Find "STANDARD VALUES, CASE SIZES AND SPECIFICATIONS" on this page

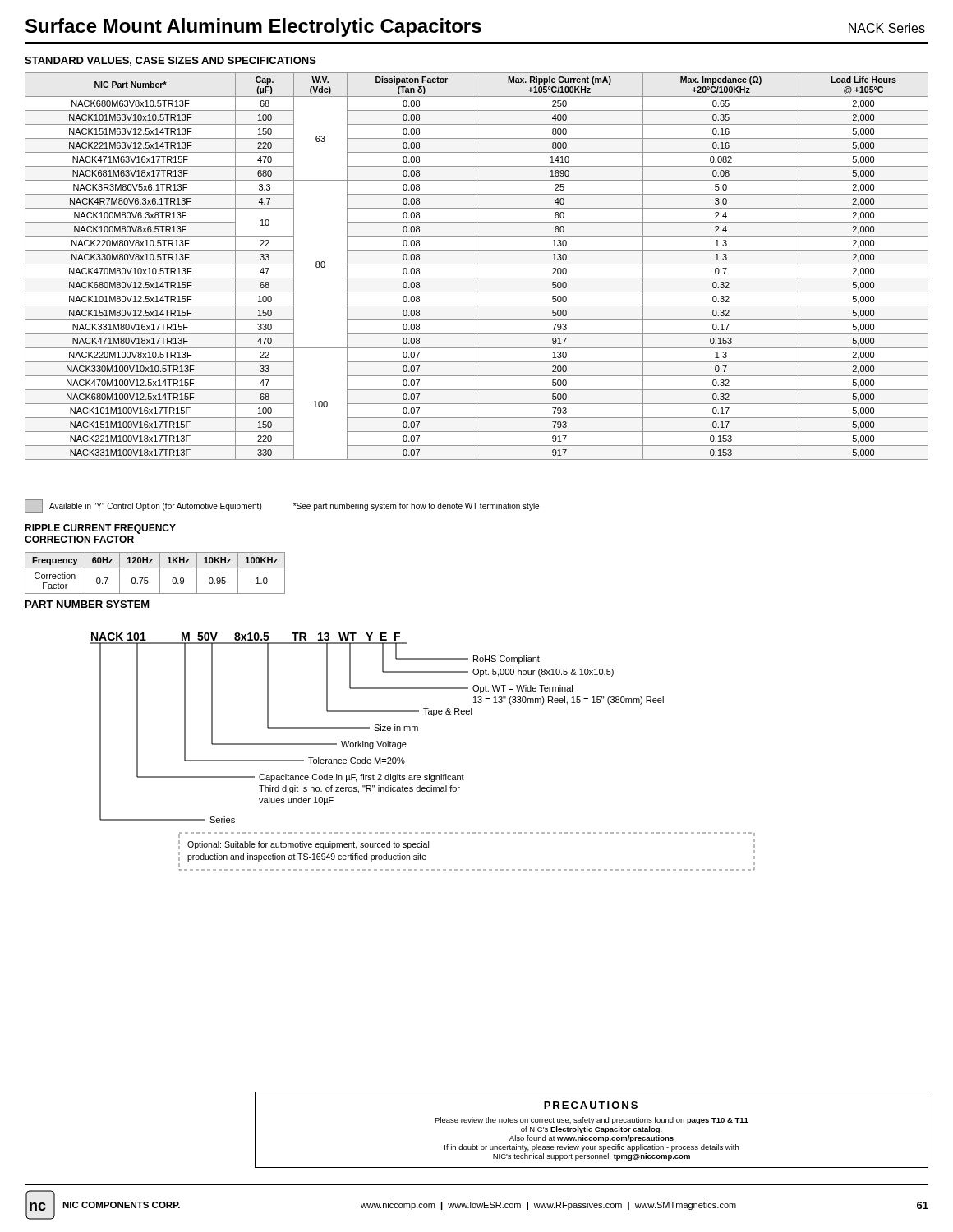170,60
